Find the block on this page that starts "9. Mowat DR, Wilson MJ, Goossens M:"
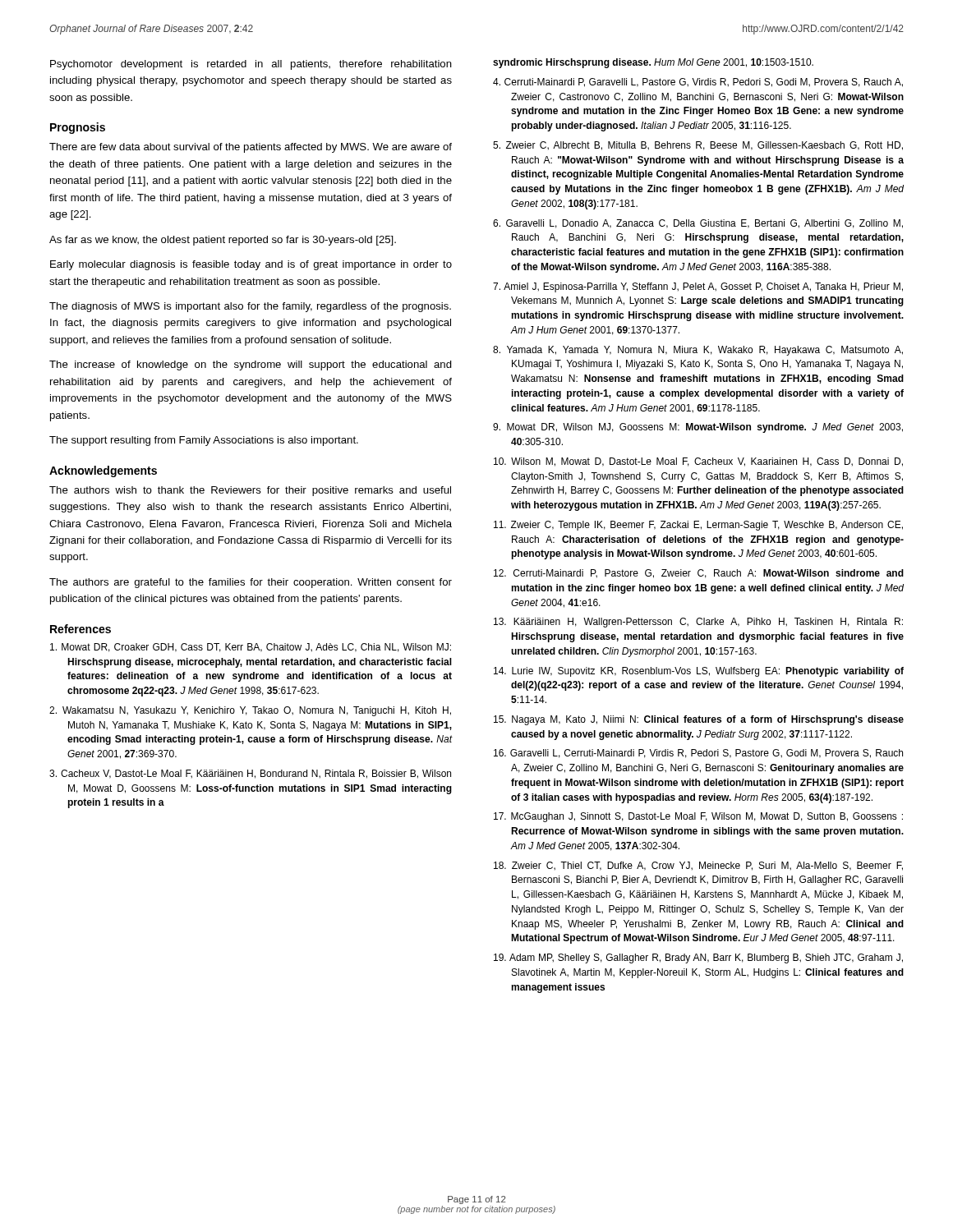The image size is (953, 1232). (x=698, y=435)
